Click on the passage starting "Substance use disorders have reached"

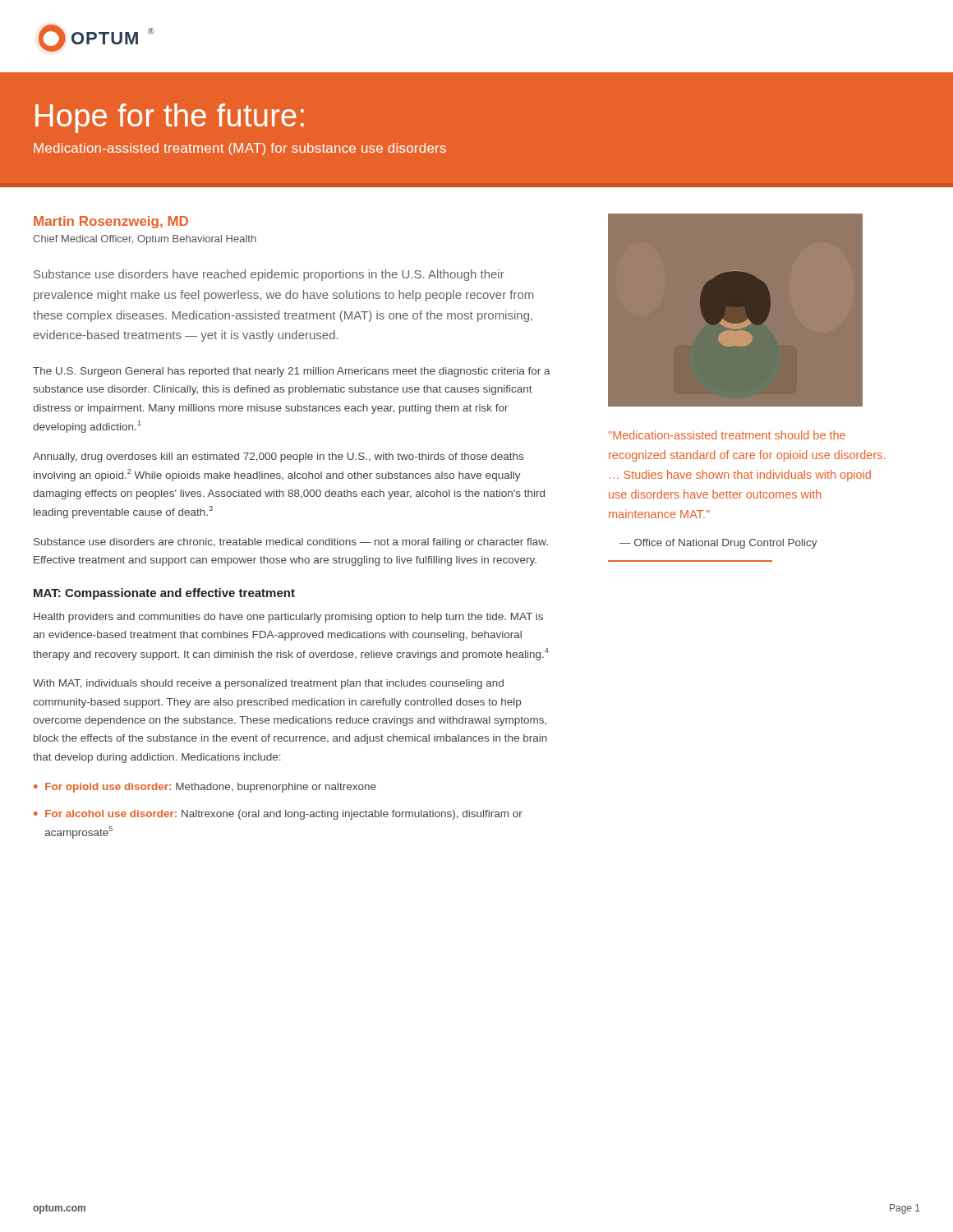point(284,304)
